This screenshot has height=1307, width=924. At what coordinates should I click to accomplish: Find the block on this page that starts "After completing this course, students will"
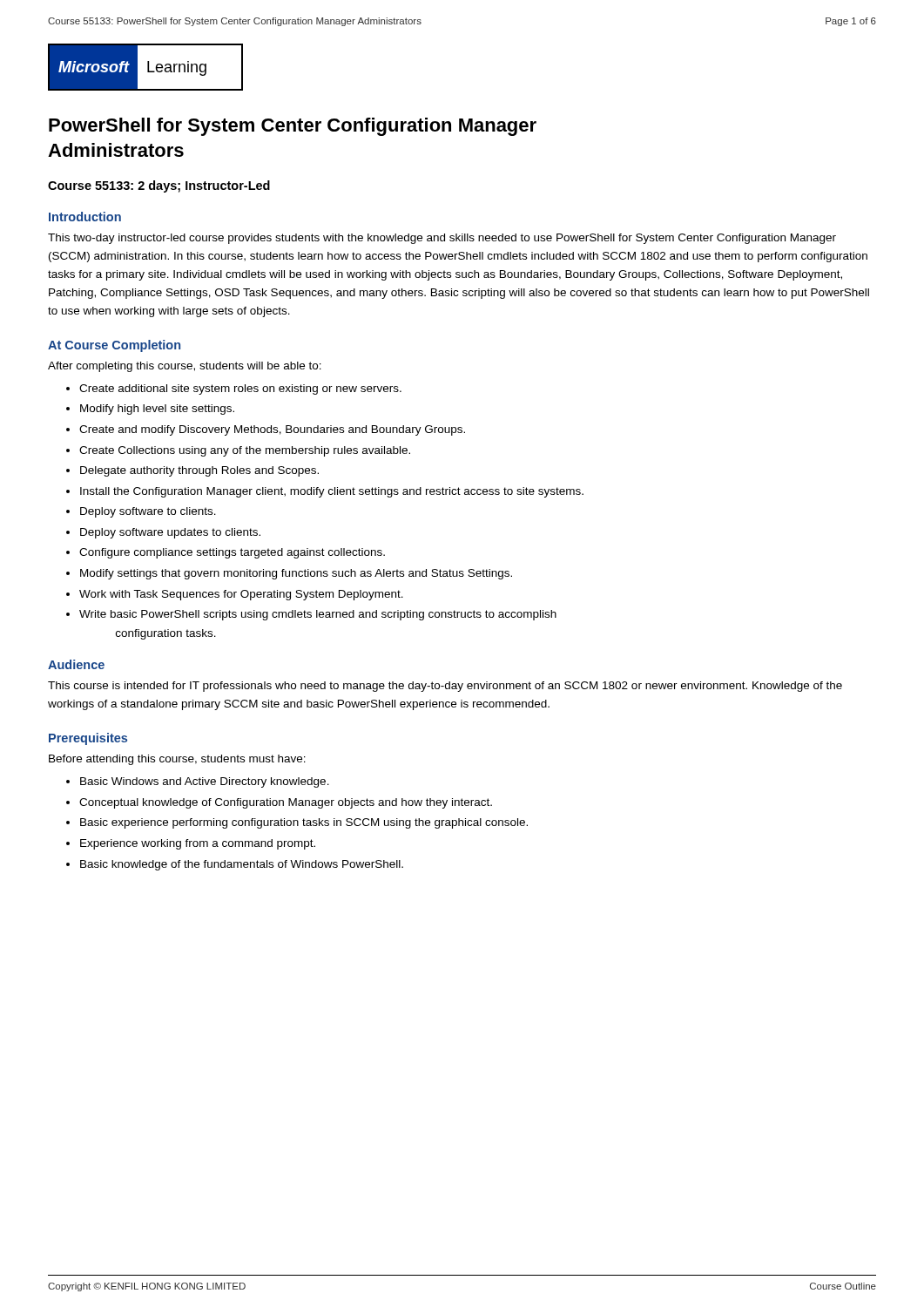coord(185,367)
